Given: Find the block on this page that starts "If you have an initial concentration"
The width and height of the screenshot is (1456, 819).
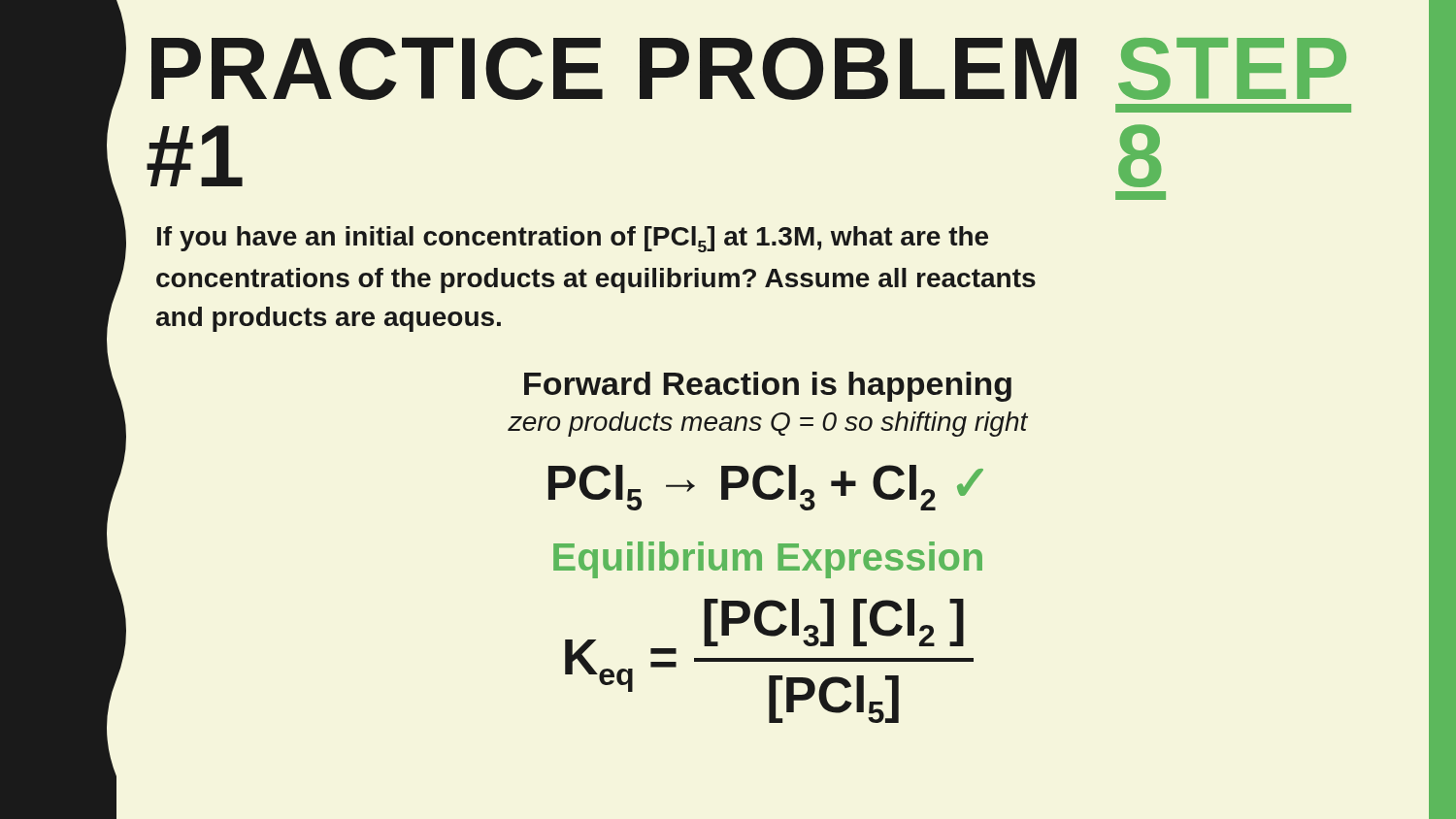Looking at the screenshot, I should (x=596, y=277).
